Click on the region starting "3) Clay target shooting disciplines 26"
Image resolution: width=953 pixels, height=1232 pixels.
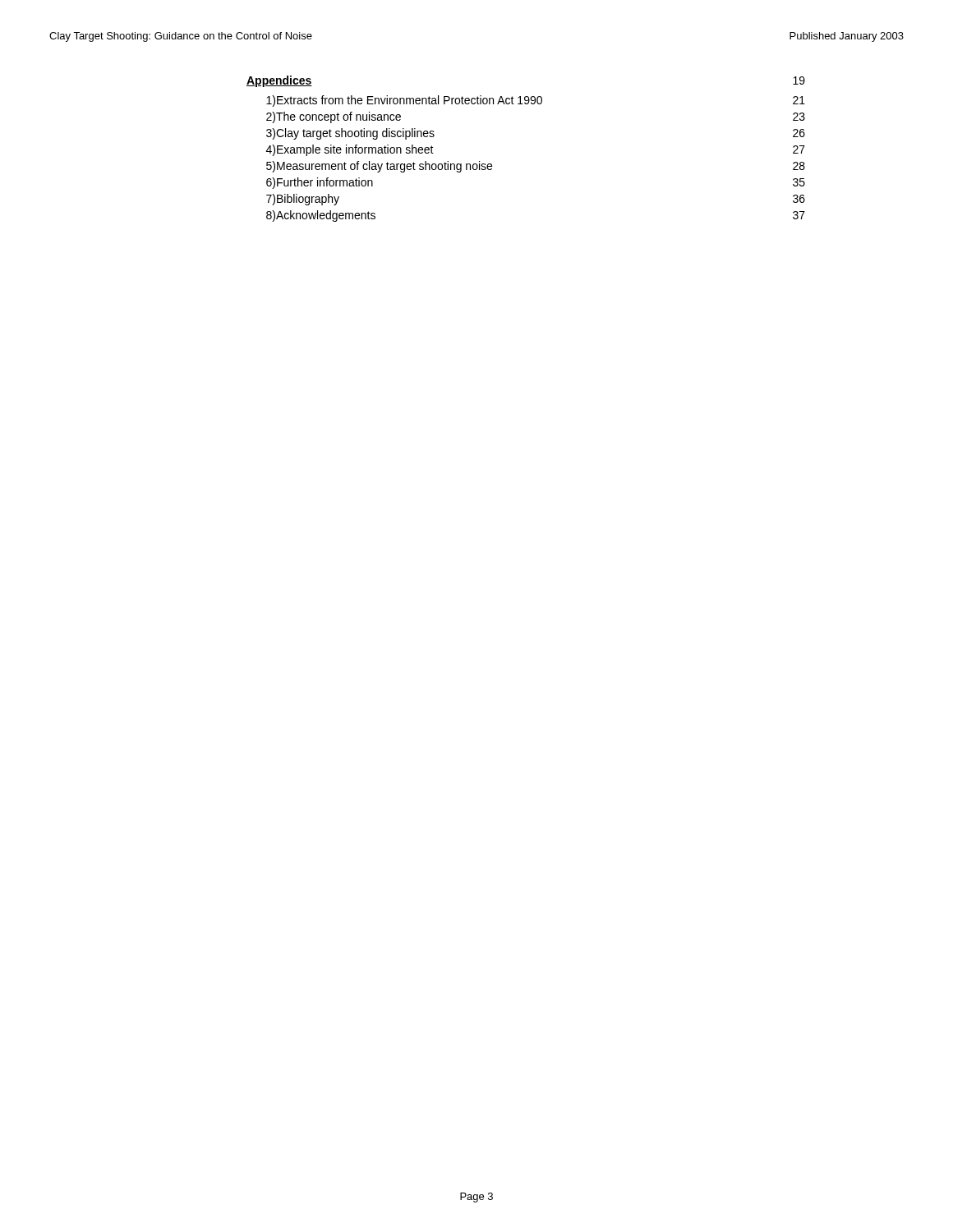(x=352, y=133)
